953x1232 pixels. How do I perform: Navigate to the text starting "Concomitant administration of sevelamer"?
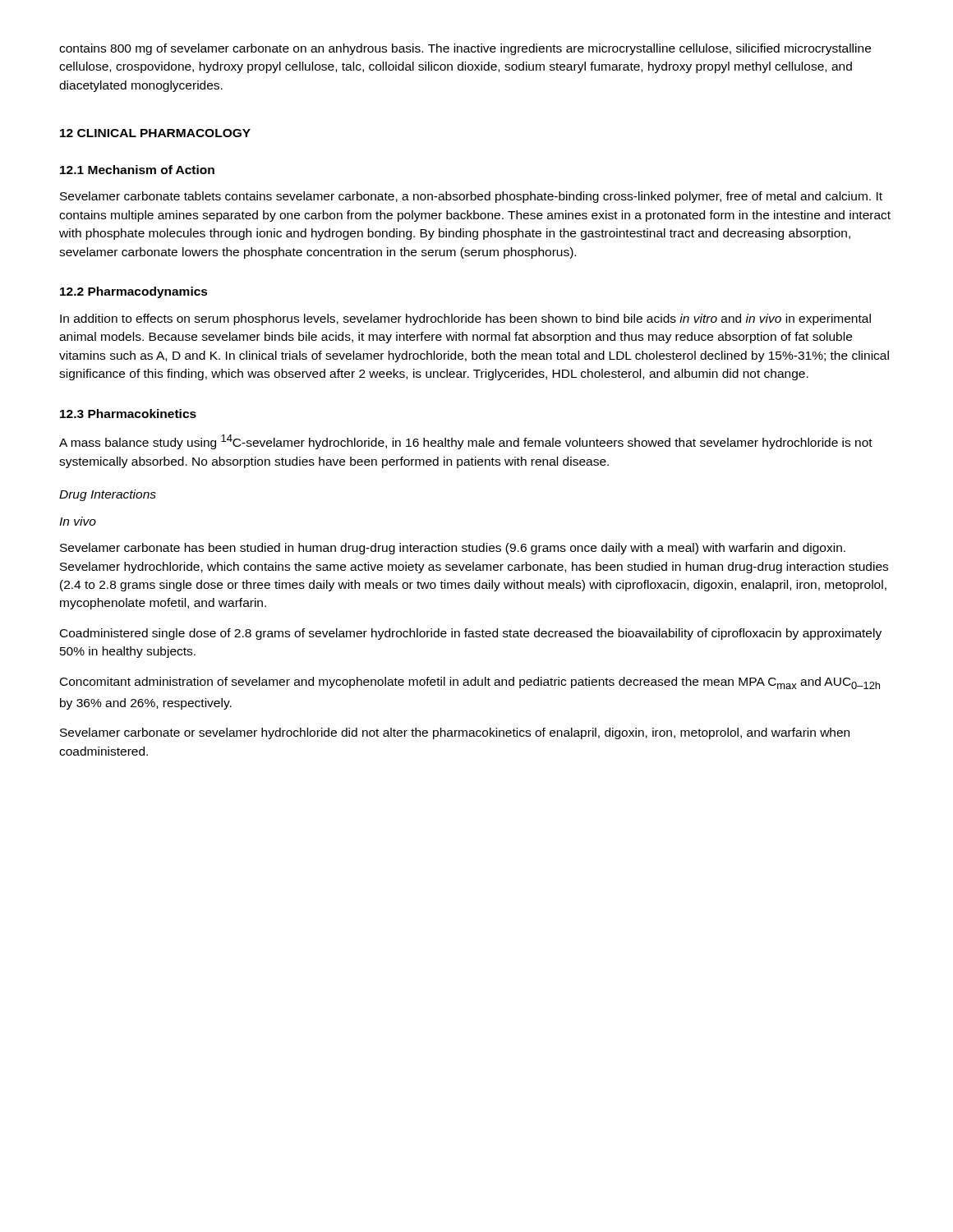(470, 692)
